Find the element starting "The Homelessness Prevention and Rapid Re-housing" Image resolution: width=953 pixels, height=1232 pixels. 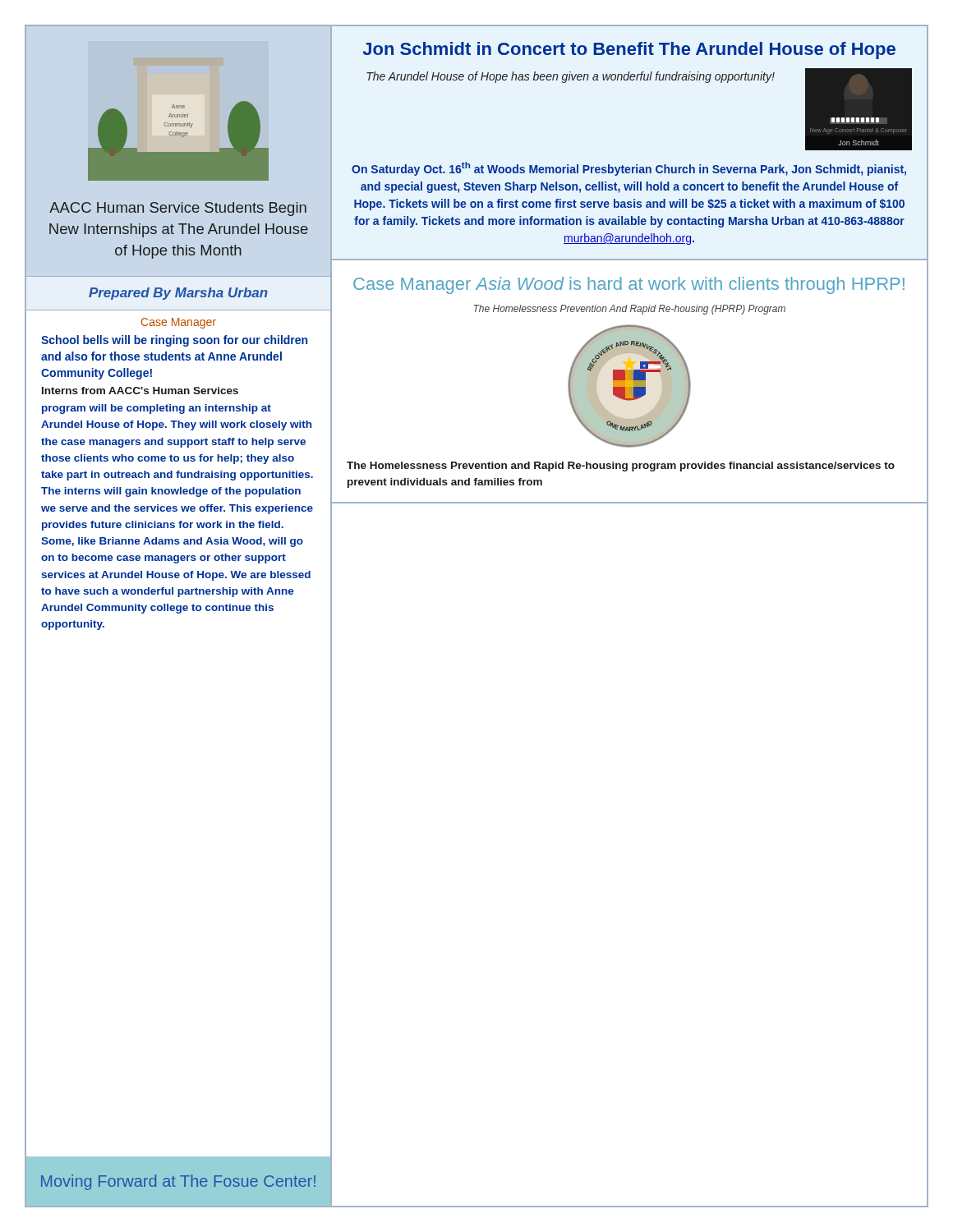pyautogui.click(x=621, y=474)
